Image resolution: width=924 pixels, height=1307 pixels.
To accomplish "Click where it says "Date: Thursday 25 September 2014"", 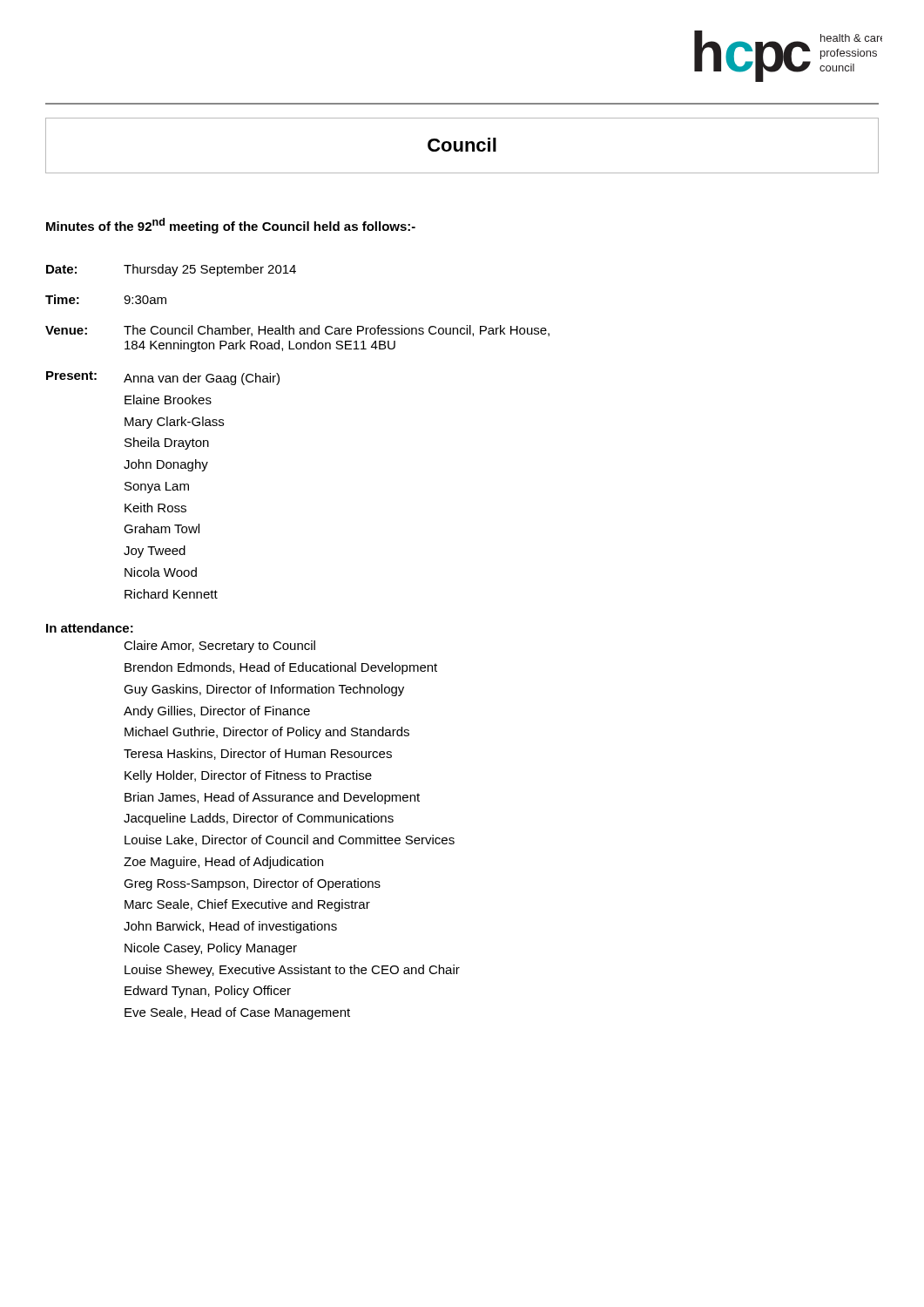I will pos(171,270).
